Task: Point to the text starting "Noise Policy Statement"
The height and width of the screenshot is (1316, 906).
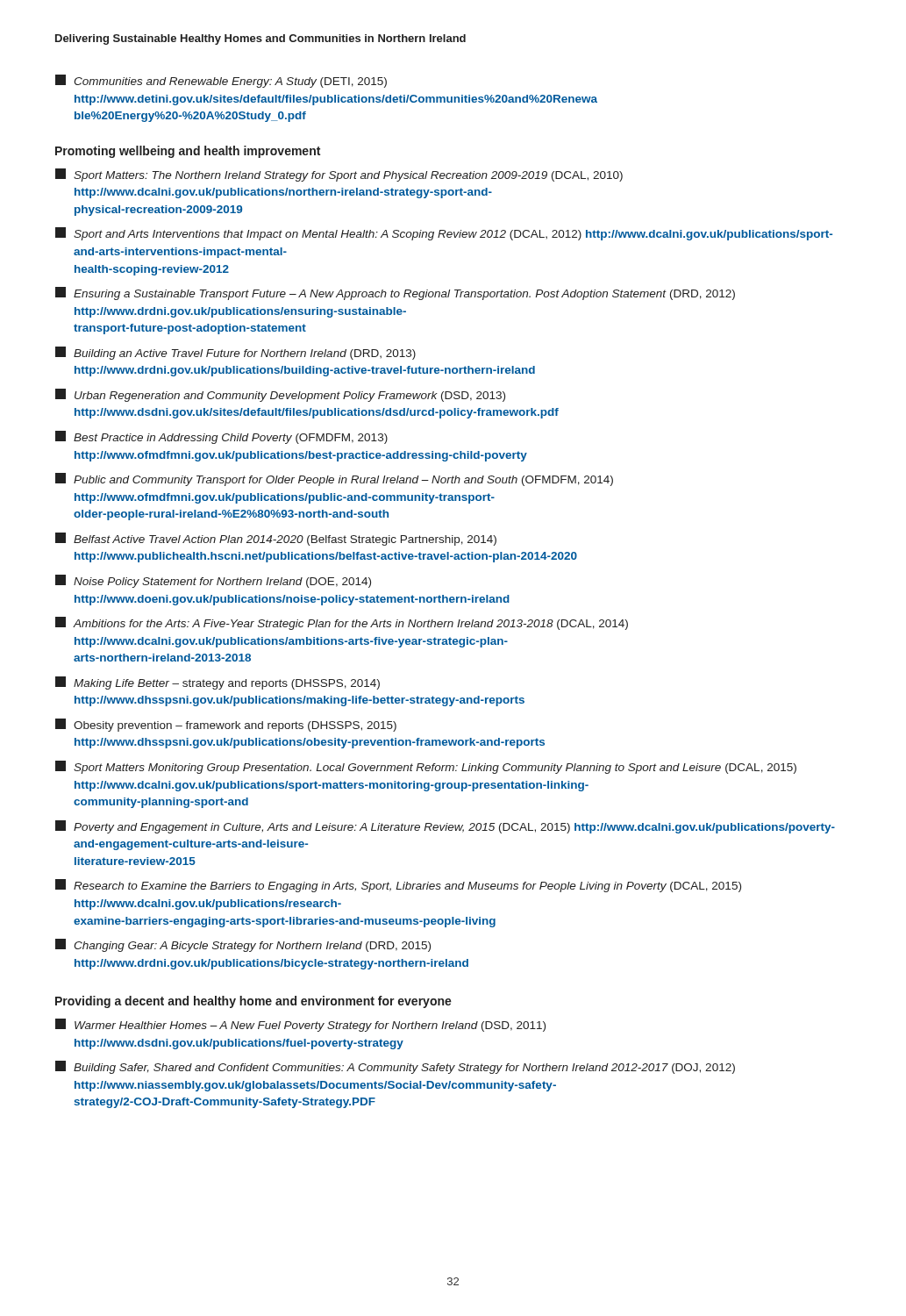Action: 453,590
